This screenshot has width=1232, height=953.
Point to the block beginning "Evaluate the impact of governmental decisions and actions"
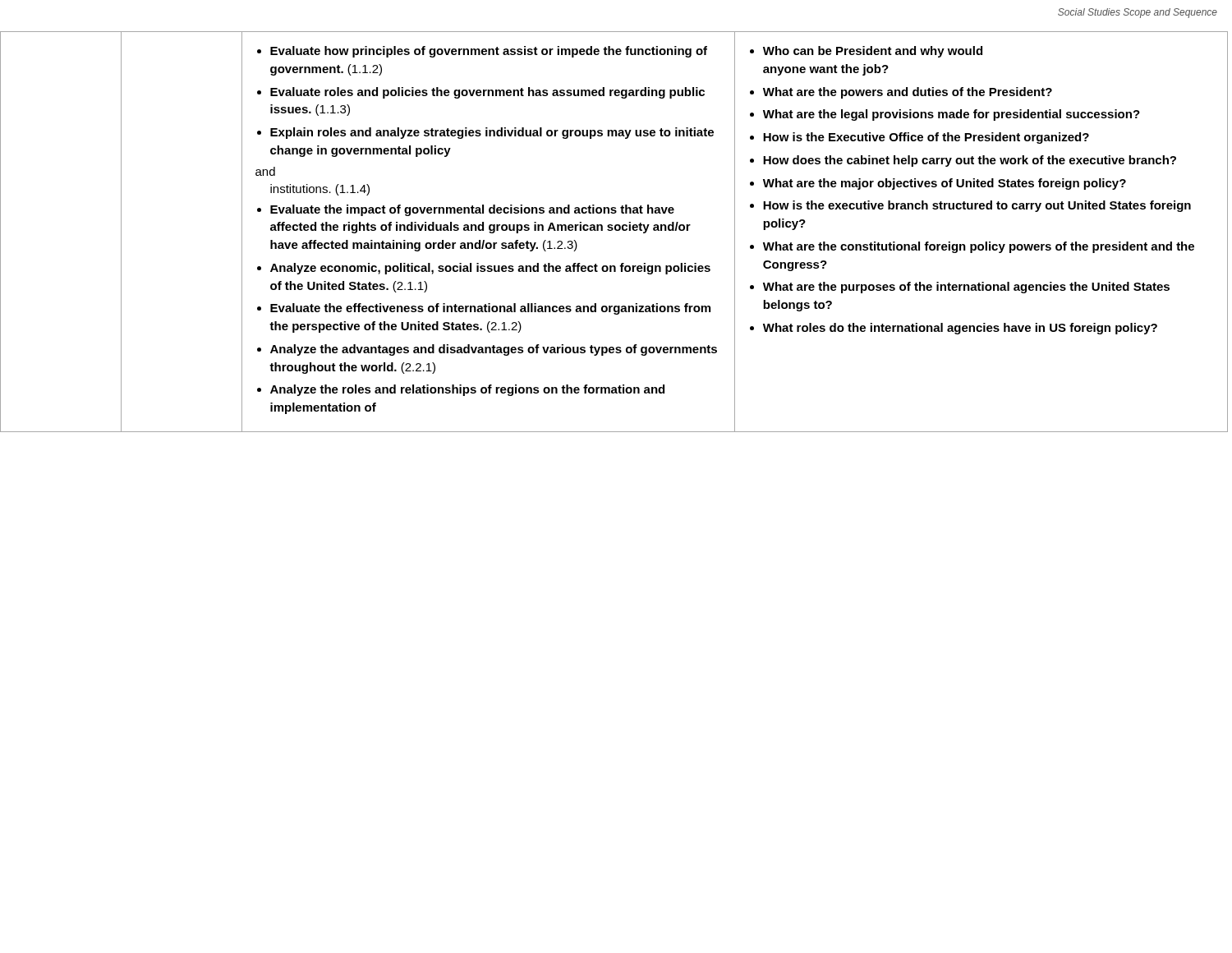coord(480,227)
